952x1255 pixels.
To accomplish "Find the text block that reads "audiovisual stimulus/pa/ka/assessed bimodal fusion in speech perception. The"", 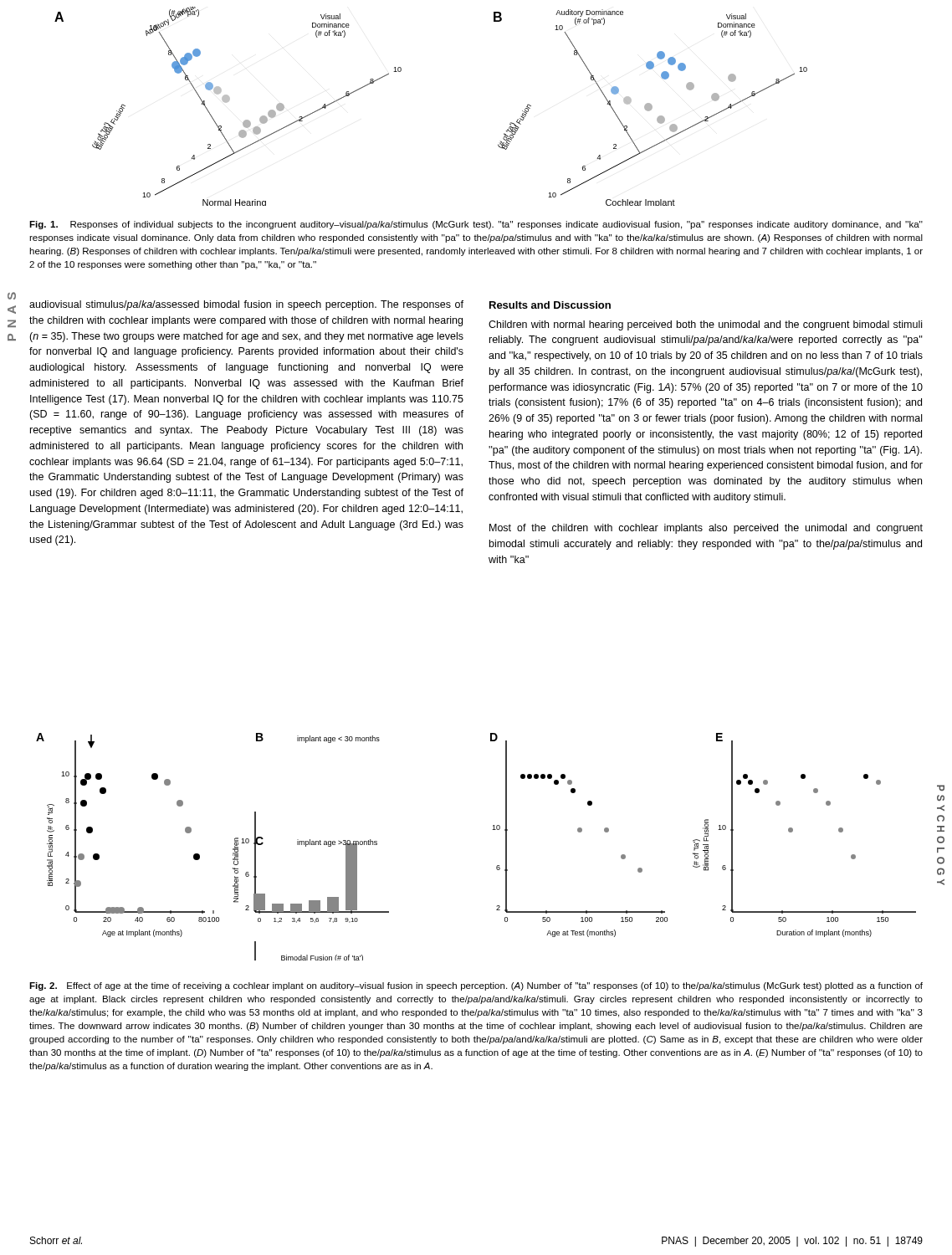I will pos(246,422).
